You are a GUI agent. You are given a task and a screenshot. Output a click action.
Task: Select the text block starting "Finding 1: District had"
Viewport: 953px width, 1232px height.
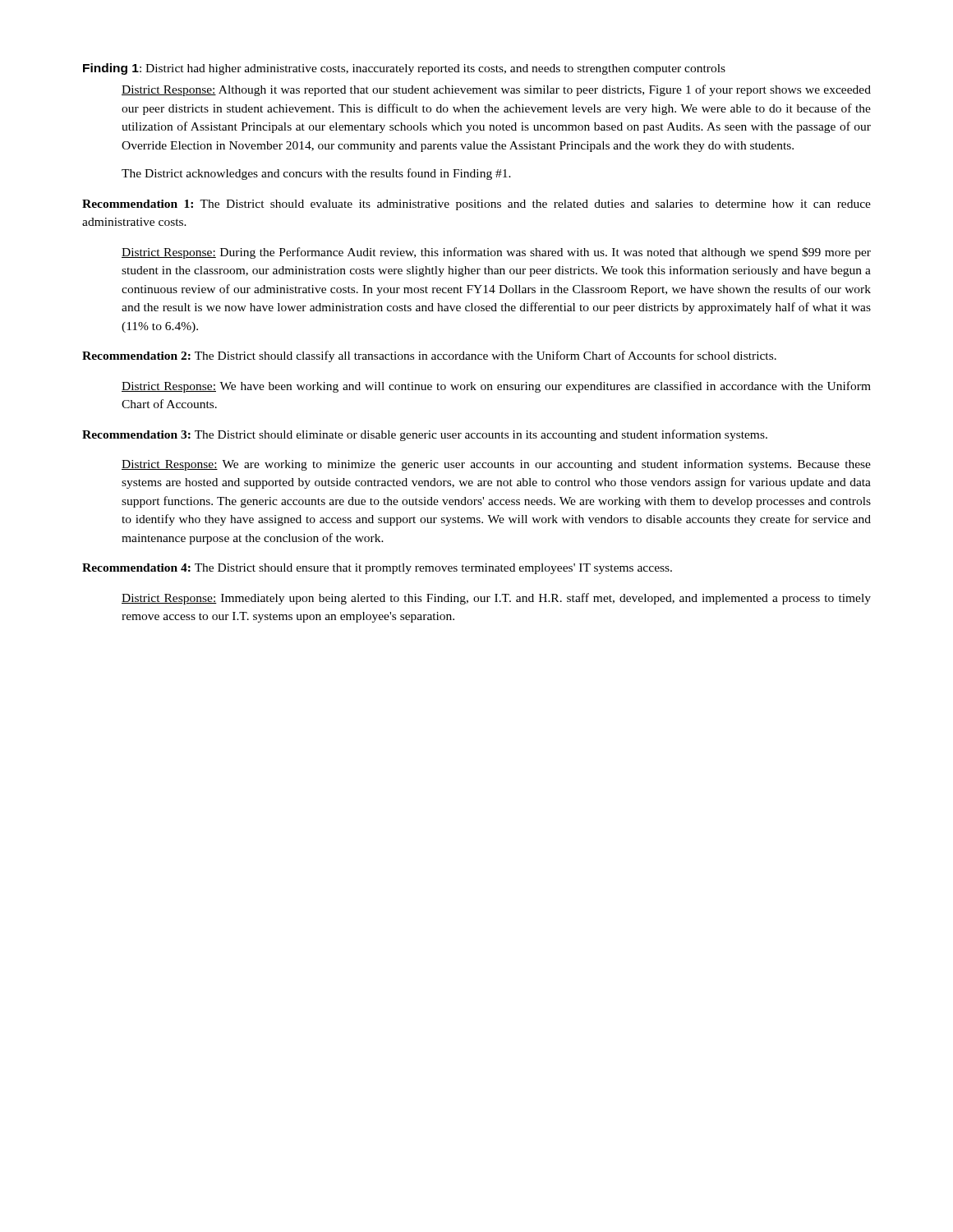click(x=404, y=68)
